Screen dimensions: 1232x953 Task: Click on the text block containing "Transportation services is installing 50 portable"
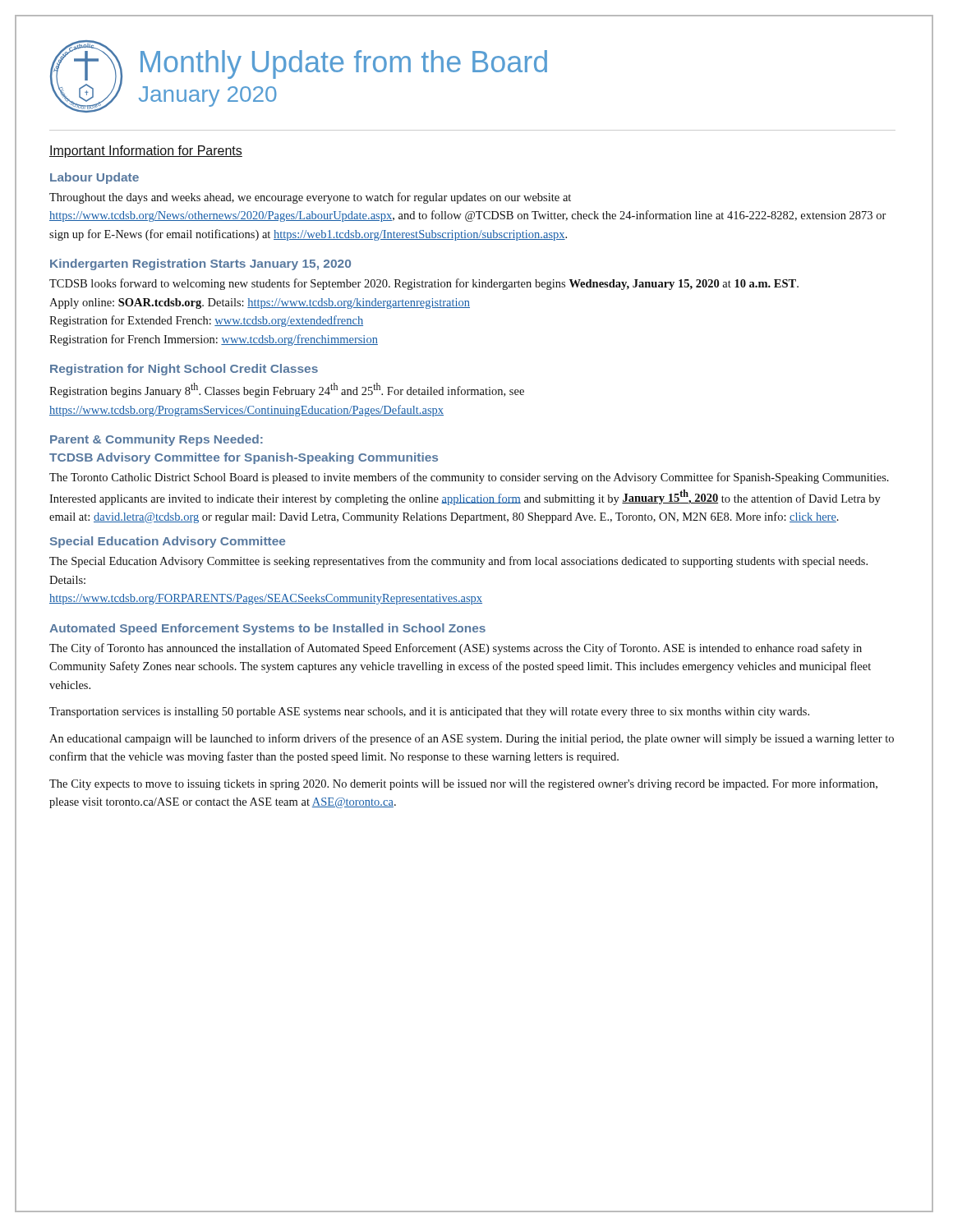(472, 712)
